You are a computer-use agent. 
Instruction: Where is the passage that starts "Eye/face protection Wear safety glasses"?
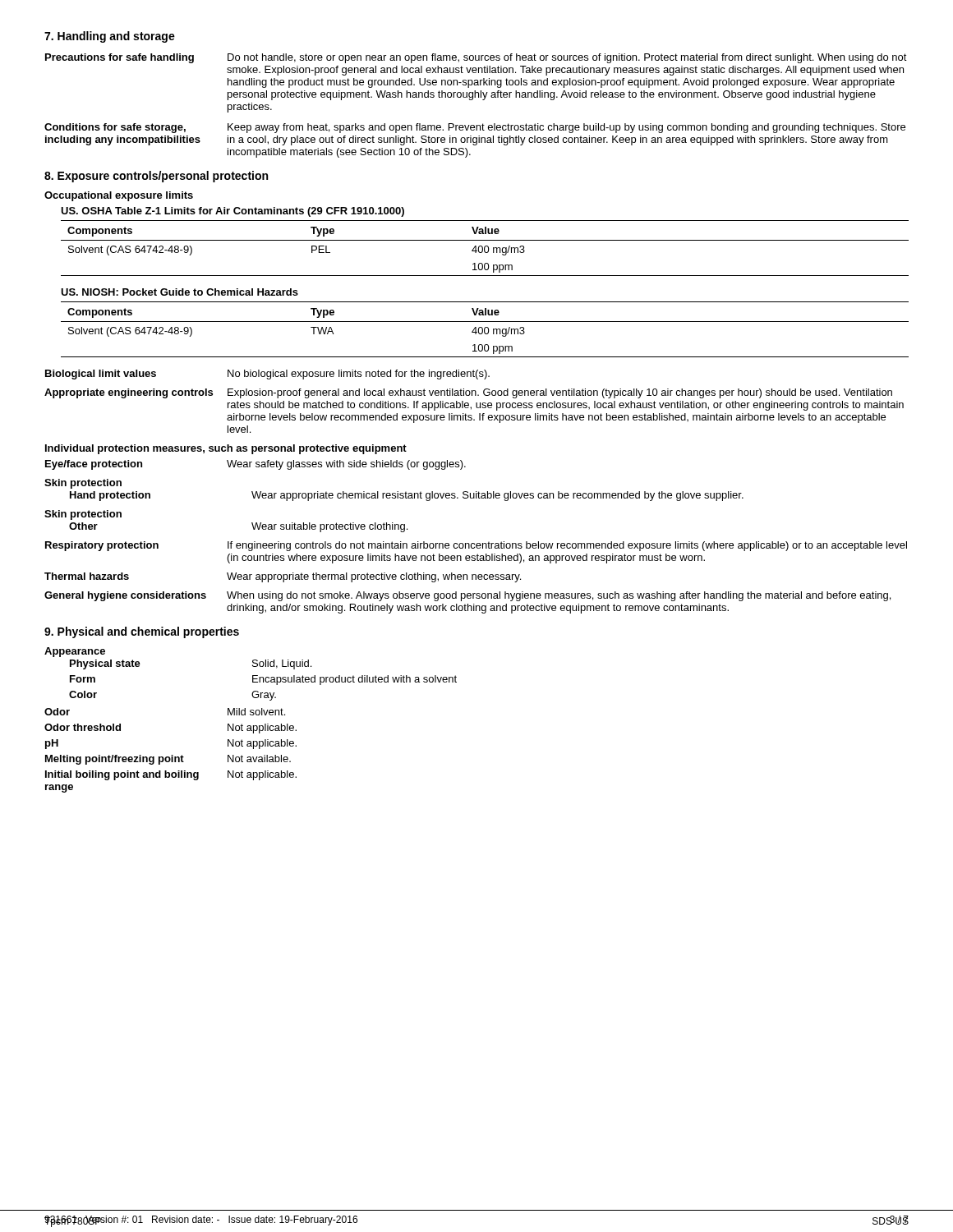[x=476, y=464]
